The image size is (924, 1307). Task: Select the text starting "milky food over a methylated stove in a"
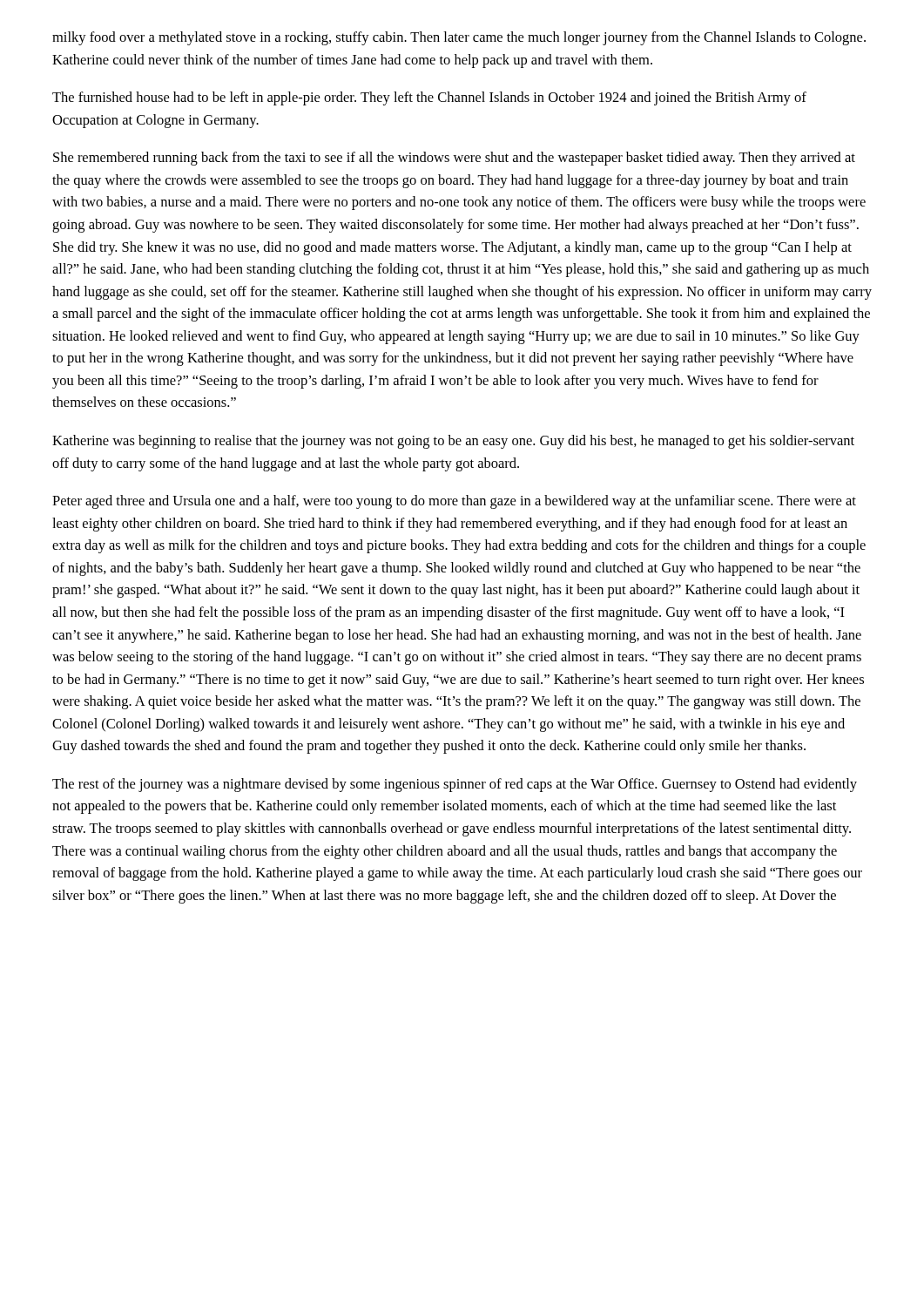(462, 48)
